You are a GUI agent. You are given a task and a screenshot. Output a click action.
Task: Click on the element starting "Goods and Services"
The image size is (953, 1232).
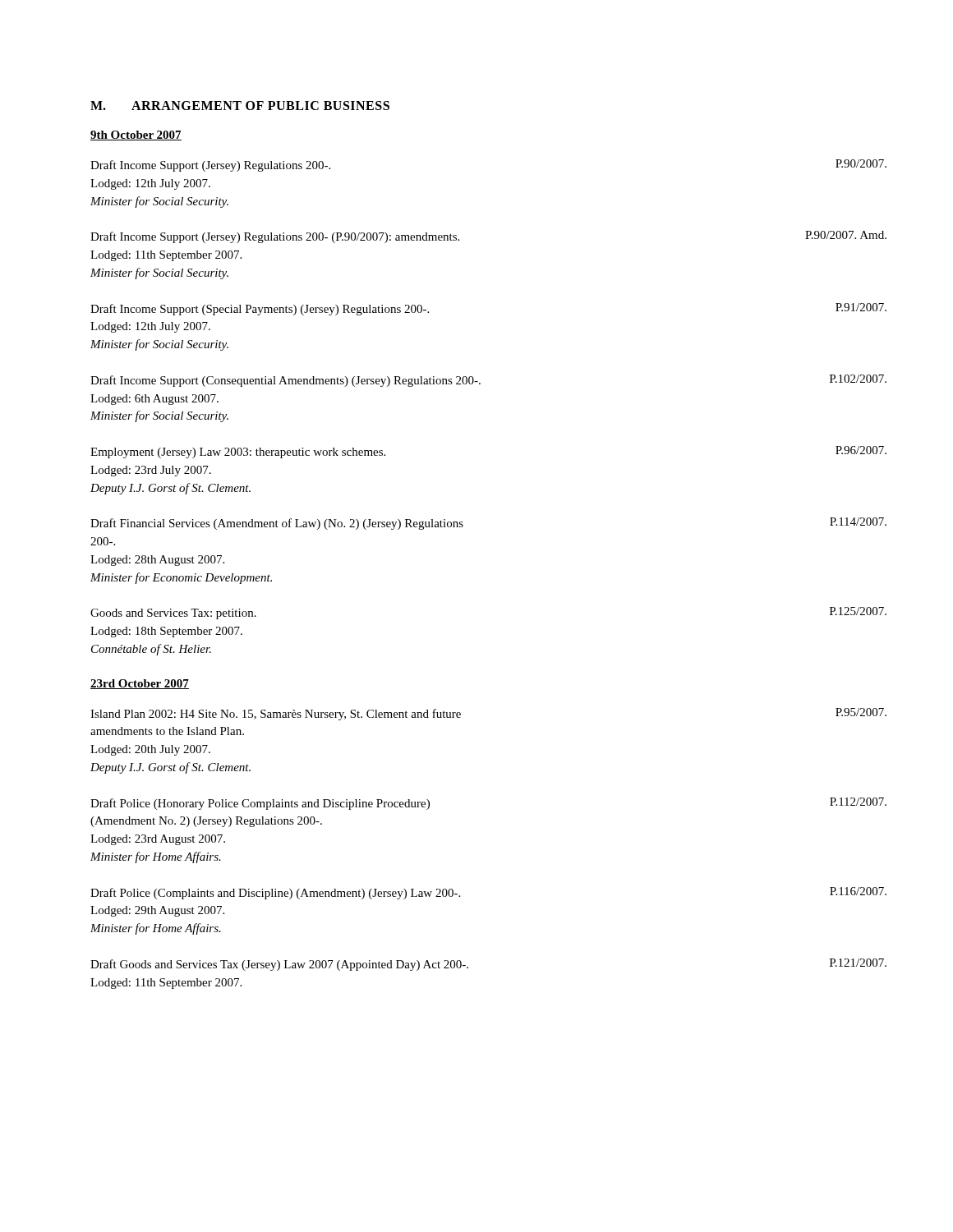(168, 613)
